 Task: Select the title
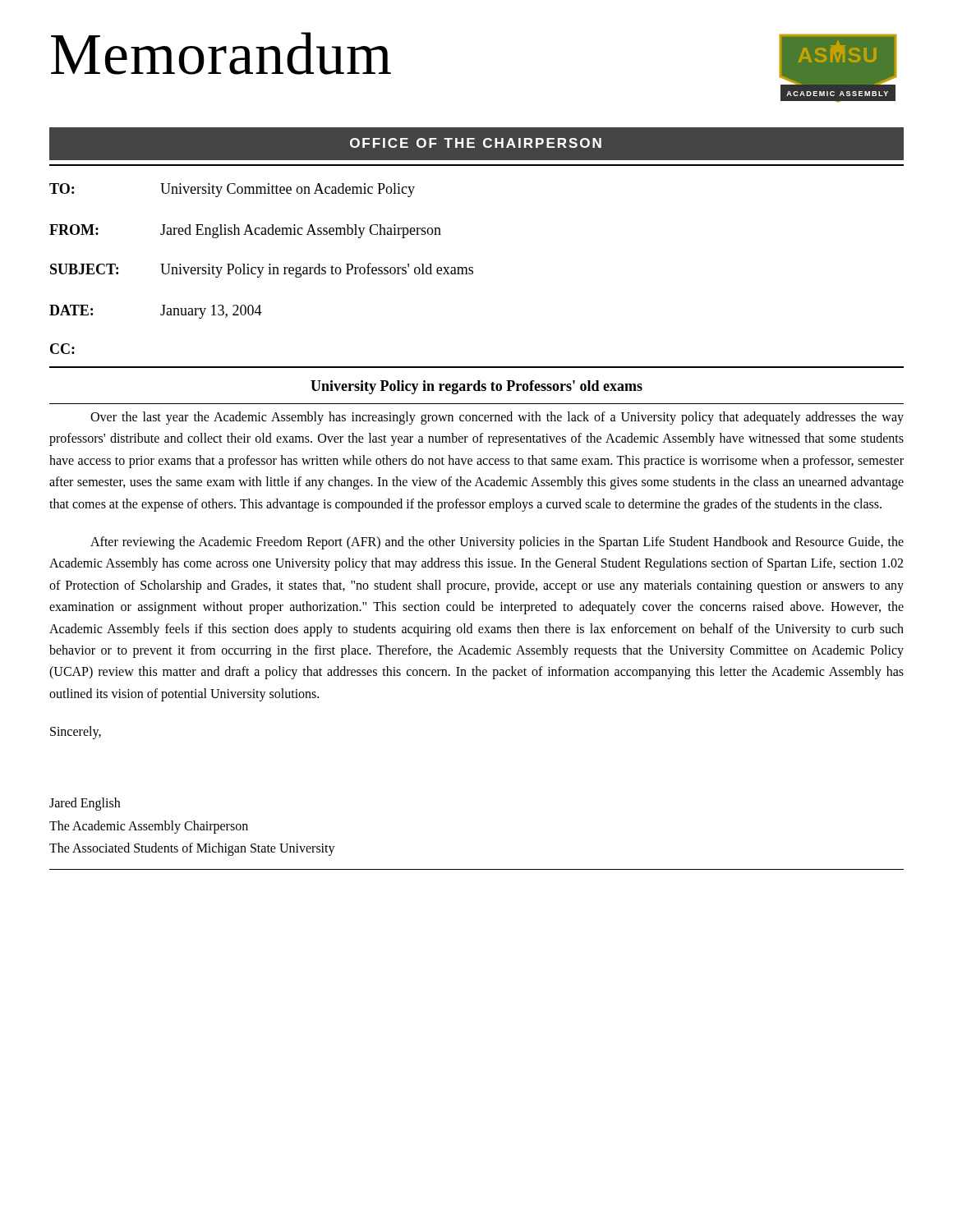(x=221, y=54)
